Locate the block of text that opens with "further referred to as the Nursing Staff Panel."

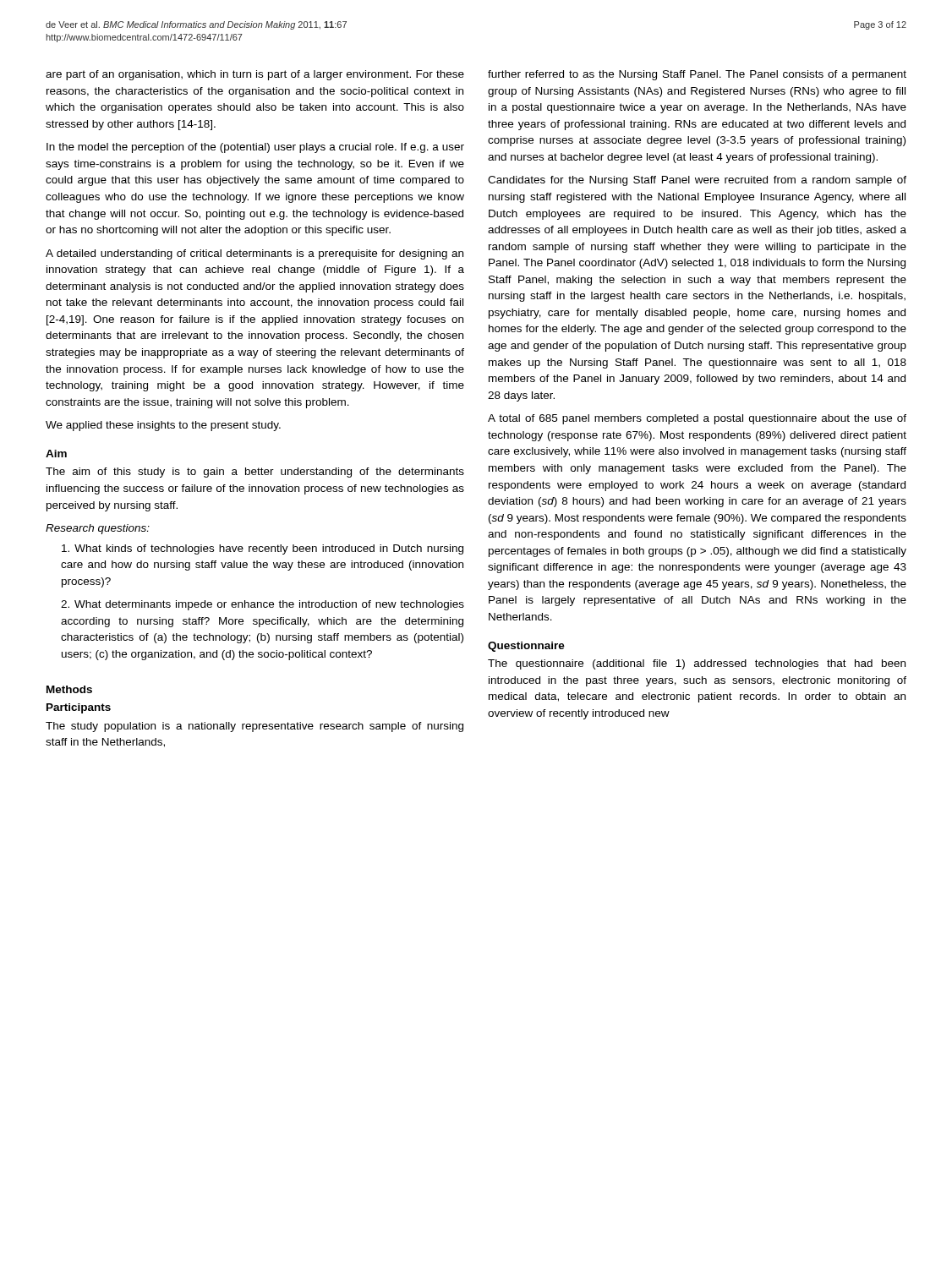[x=697, y=116]
